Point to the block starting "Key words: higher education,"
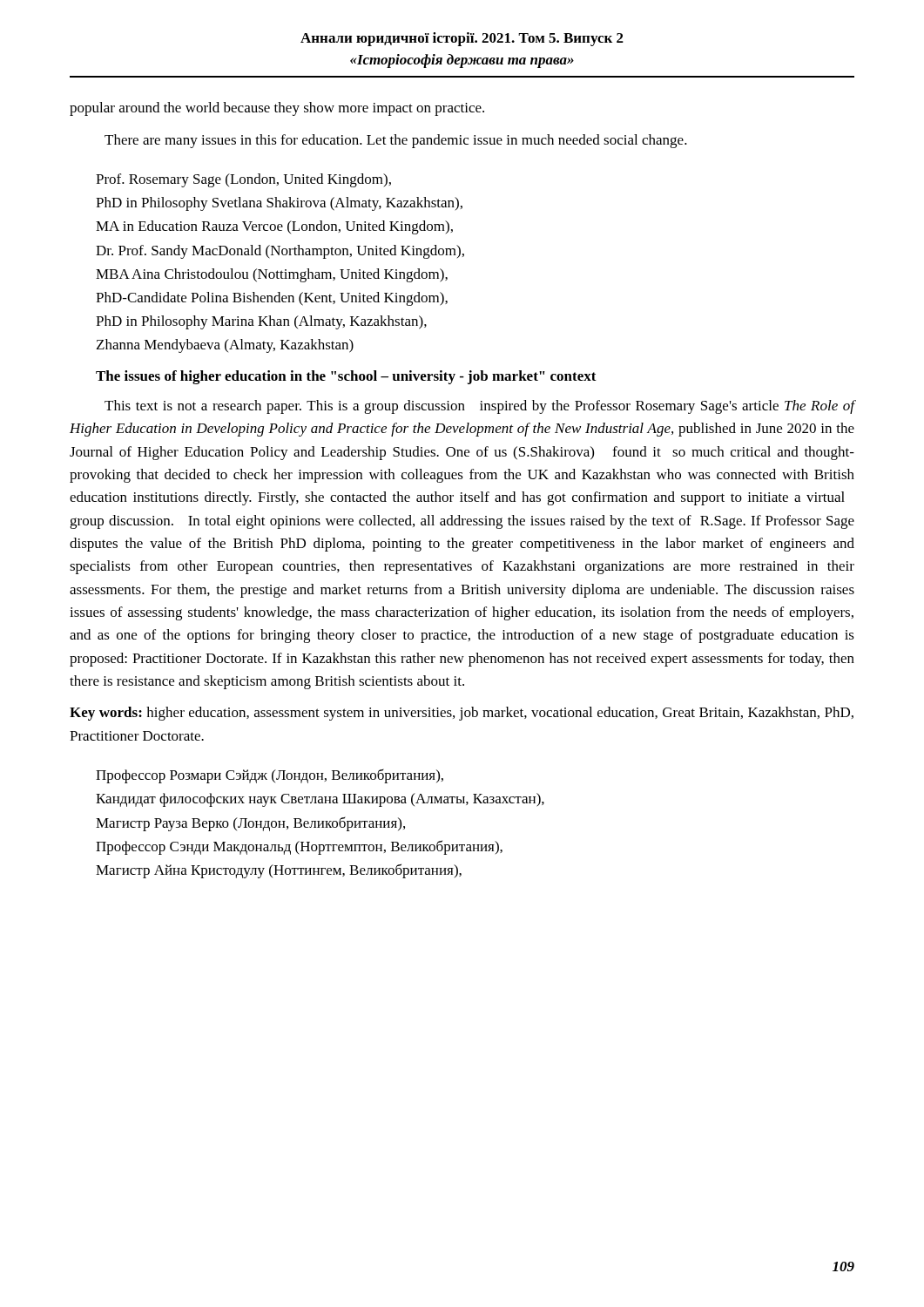 [462, 725]
